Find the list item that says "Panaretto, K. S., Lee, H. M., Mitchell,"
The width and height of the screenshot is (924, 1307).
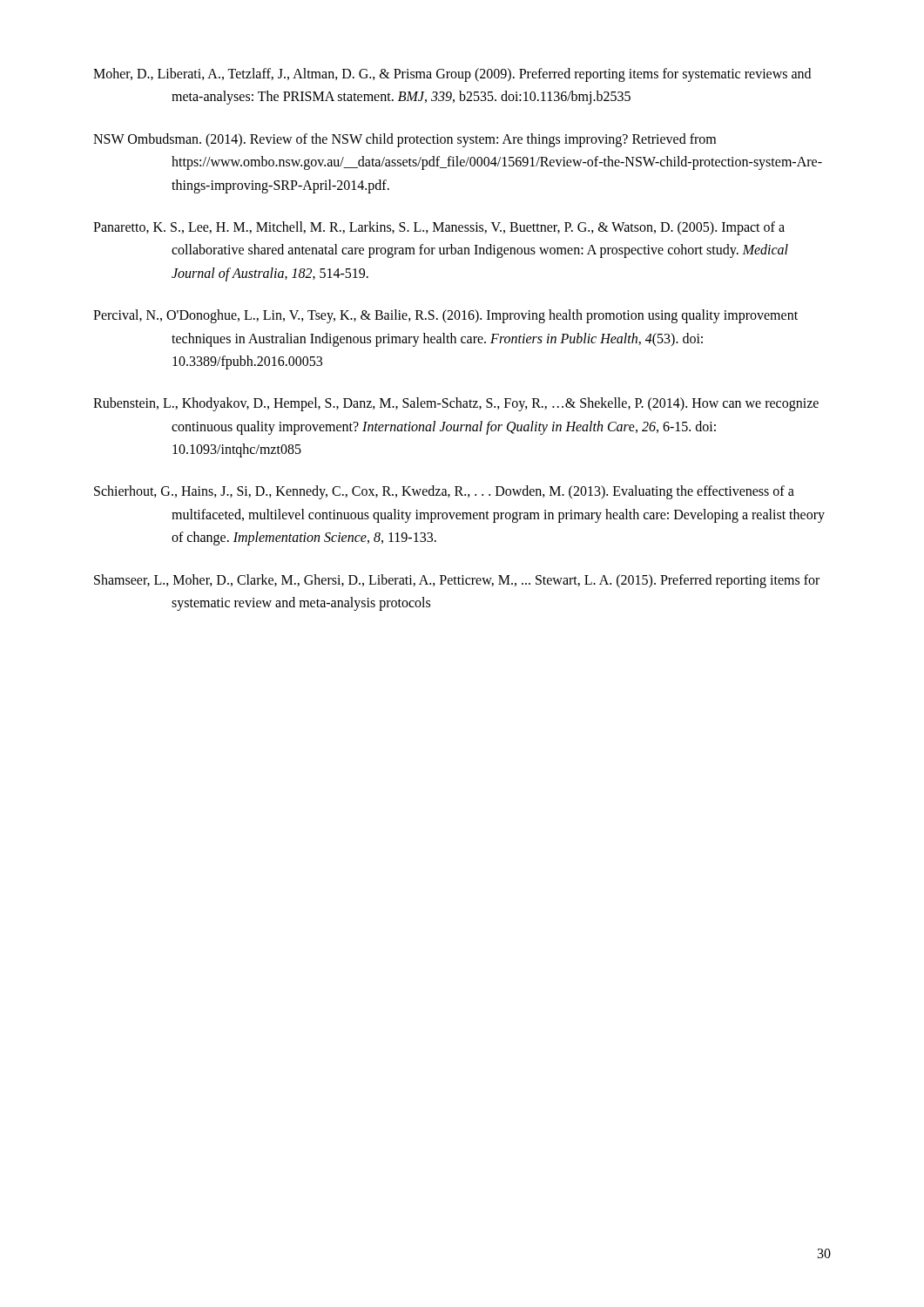click(441, 250)
